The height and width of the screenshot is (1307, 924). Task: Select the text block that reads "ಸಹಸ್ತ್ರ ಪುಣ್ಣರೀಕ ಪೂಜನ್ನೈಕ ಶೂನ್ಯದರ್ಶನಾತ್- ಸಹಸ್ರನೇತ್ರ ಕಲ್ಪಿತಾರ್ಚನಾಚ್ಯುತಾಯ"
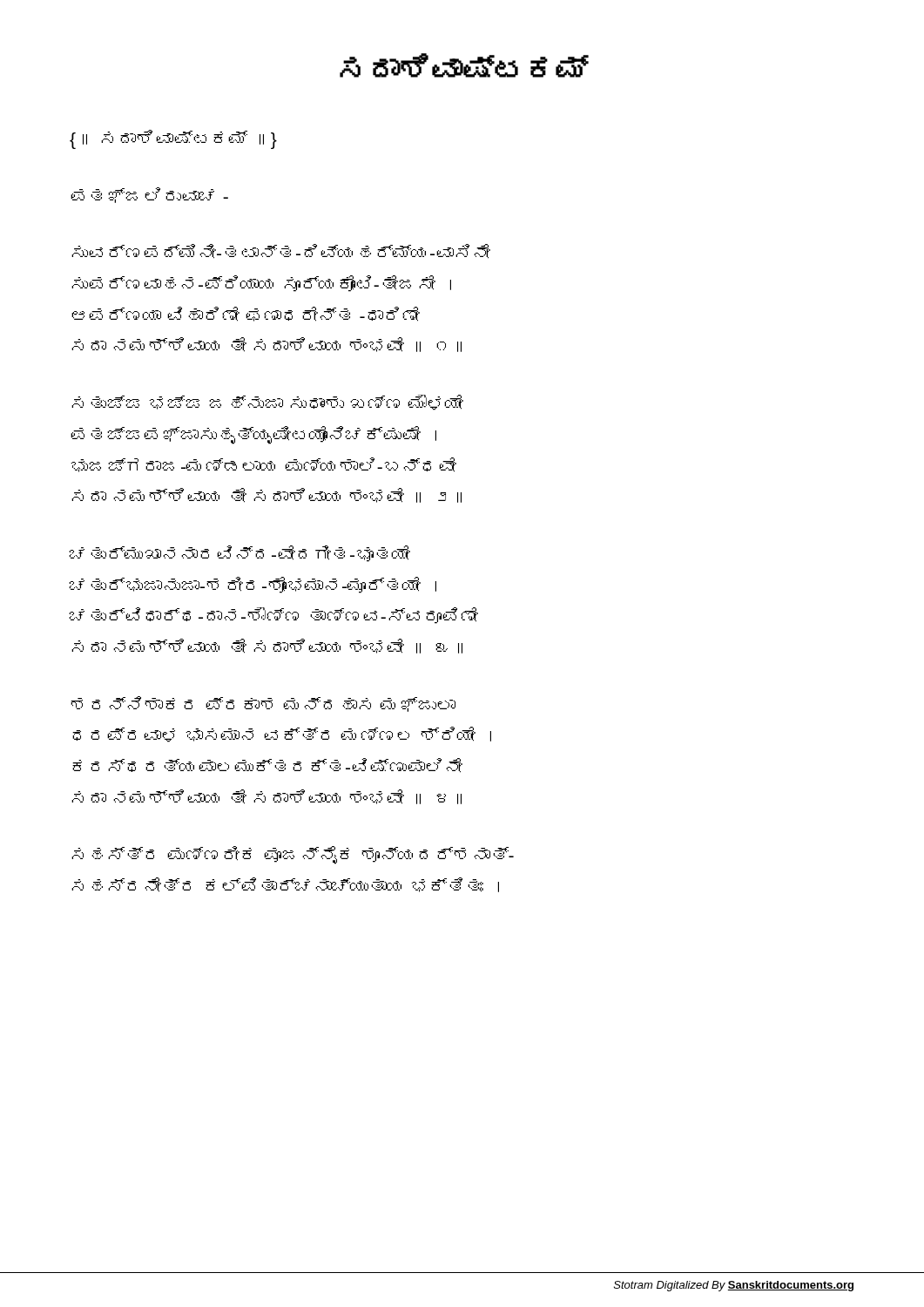(x=462, y=871)
